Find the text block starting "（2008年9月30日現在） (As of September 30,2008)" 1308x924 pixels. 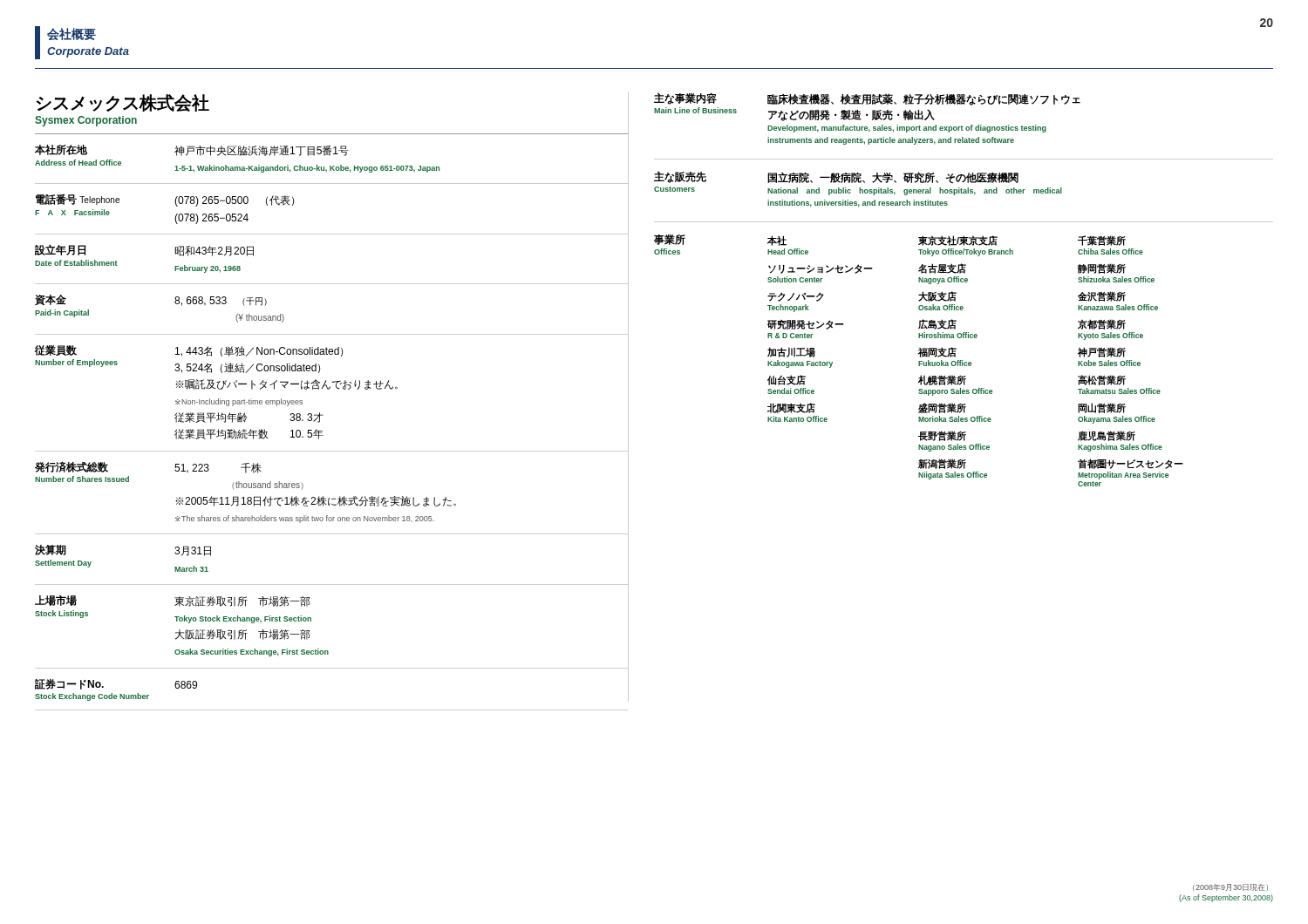(x=1226, y=893)
